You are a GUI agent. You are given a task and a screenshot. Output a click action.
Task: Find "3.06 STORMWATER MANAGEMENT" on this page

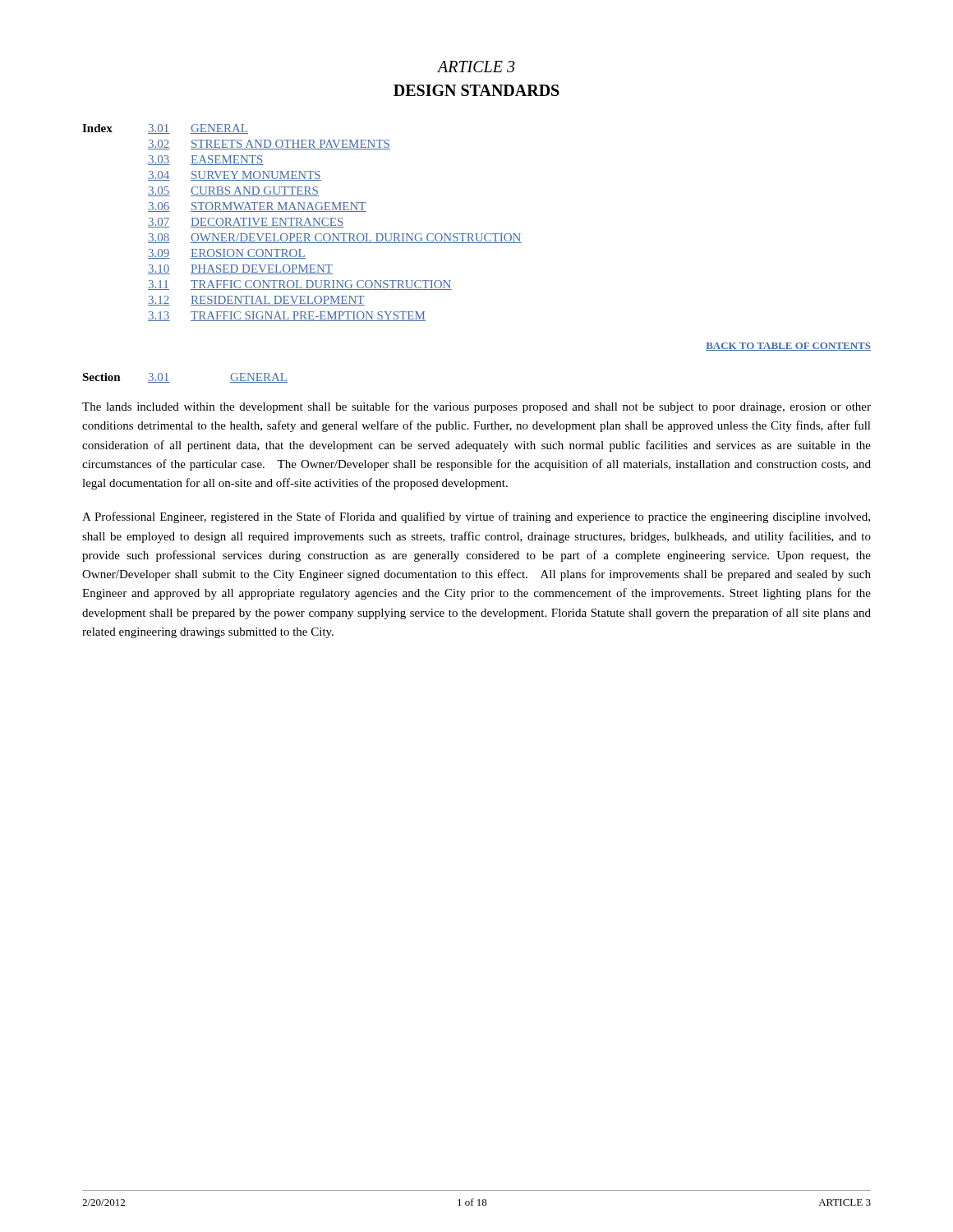(x=257, y=207)
